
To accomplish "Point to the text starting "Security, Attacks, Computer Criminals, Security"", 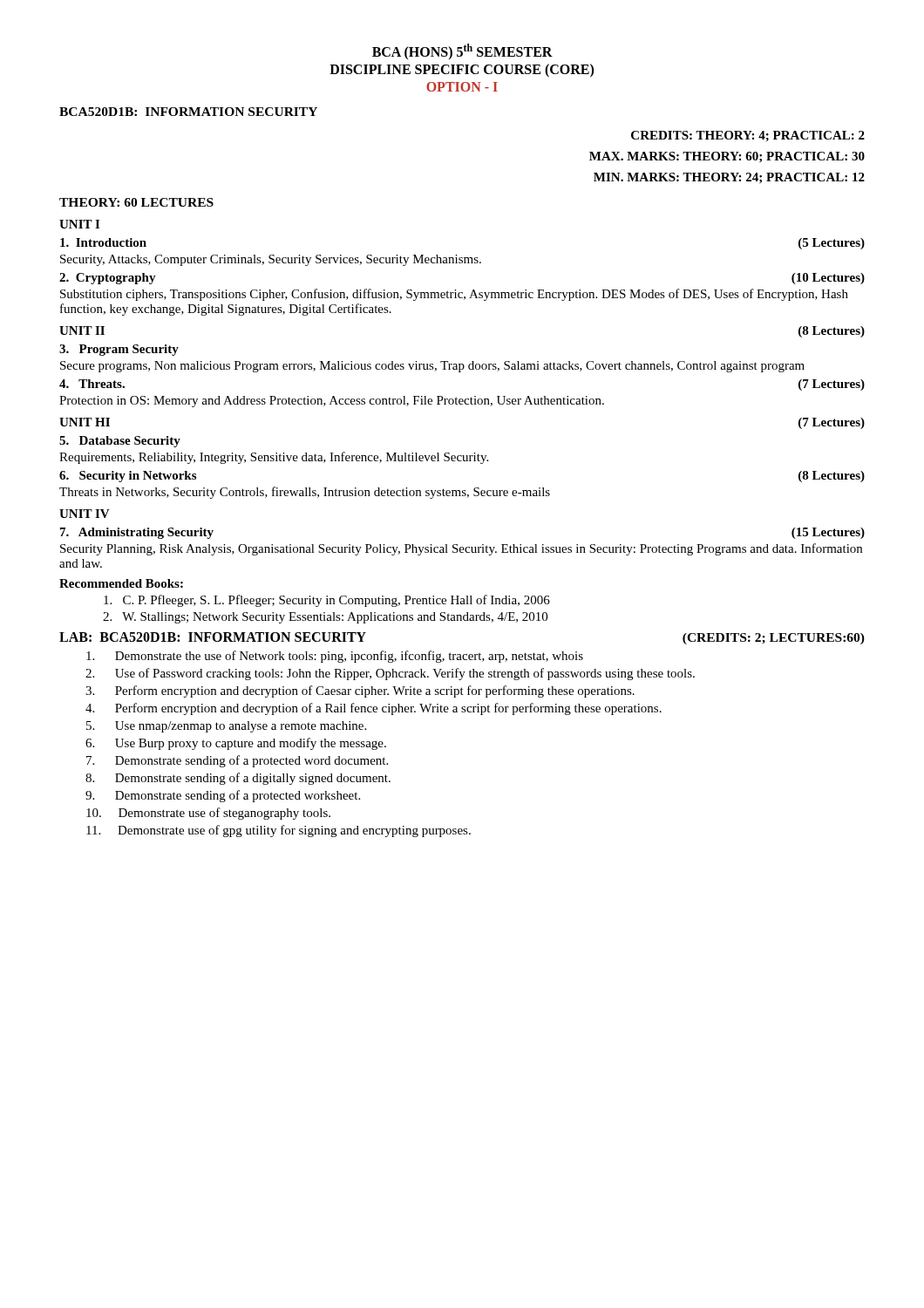I will [271, 259].
